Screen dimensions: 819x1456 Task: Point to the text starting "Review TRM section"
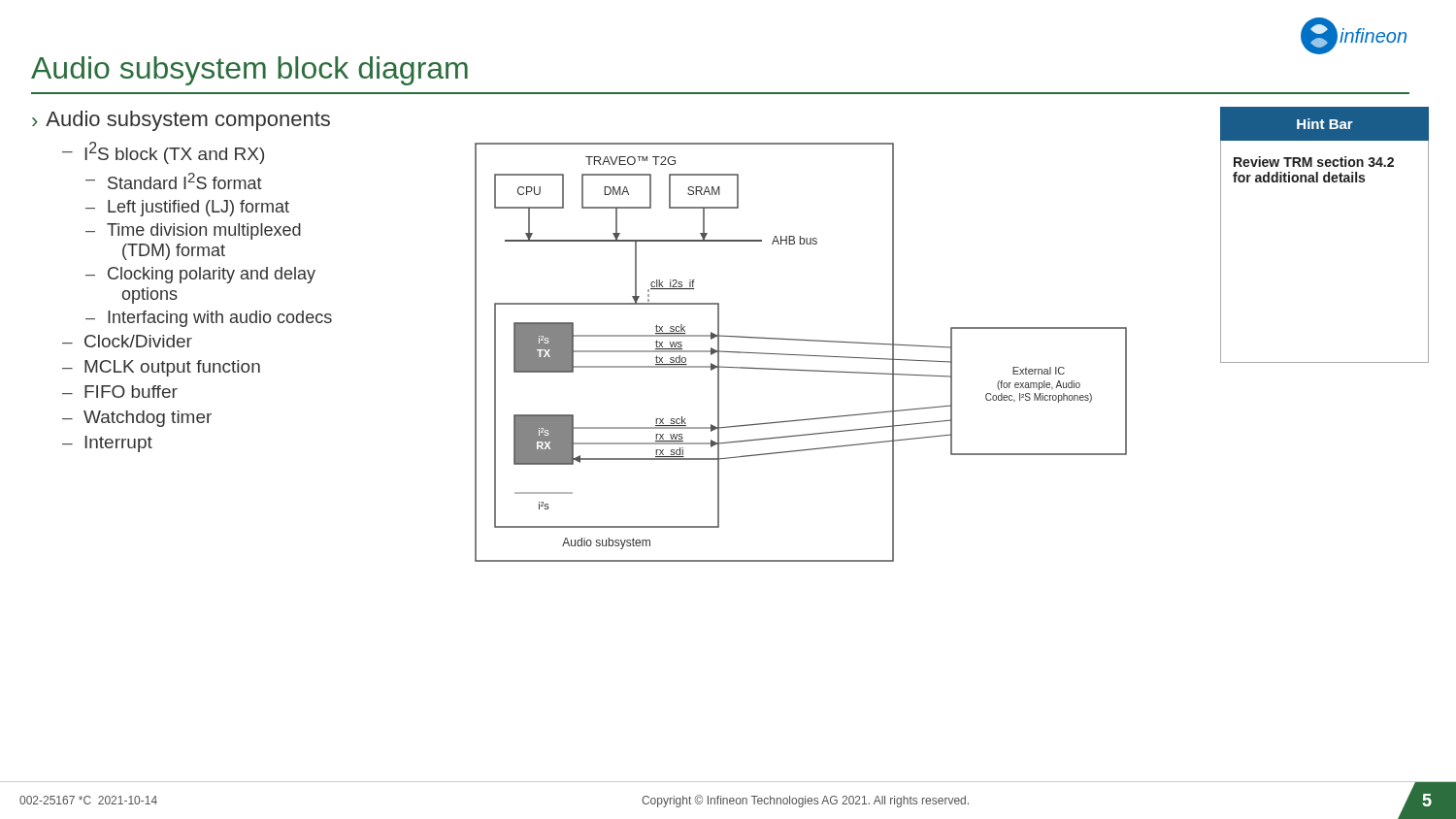click(x=1314, y=170)
